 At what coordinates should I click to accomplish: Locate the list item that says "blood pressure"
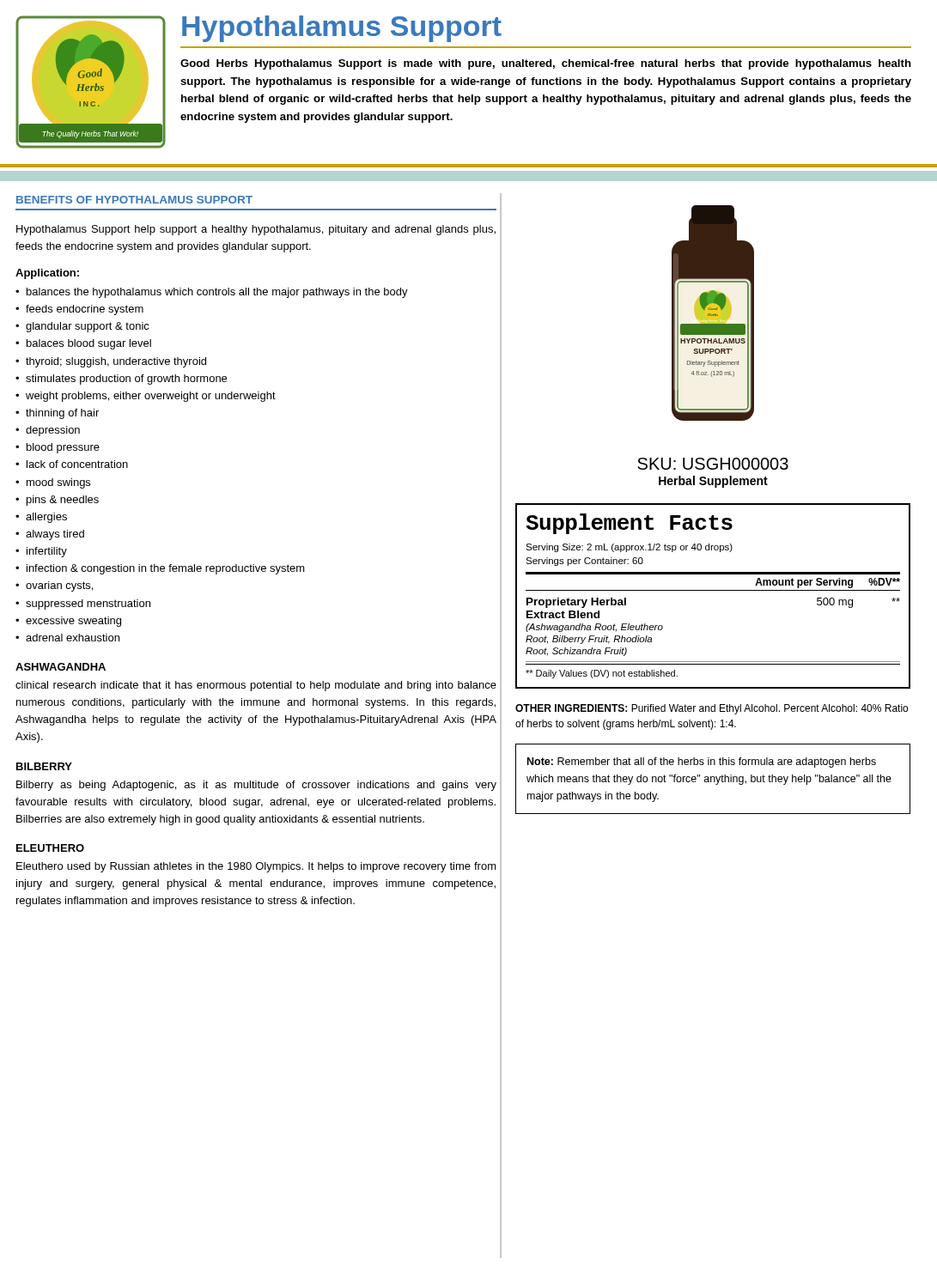[x=63, y=447]
